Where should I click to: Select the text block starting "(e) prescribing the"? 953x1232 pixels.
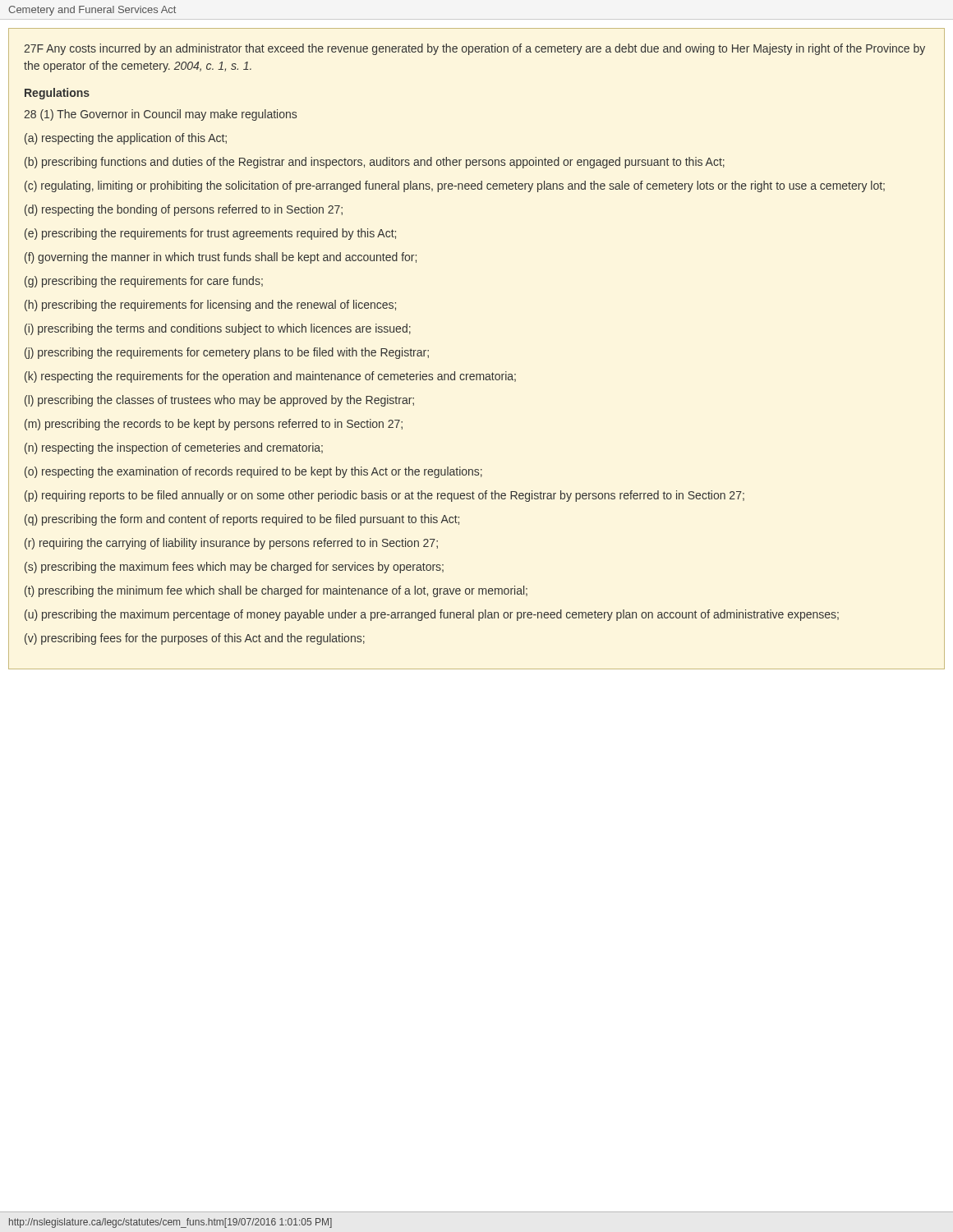pos(211,233)
